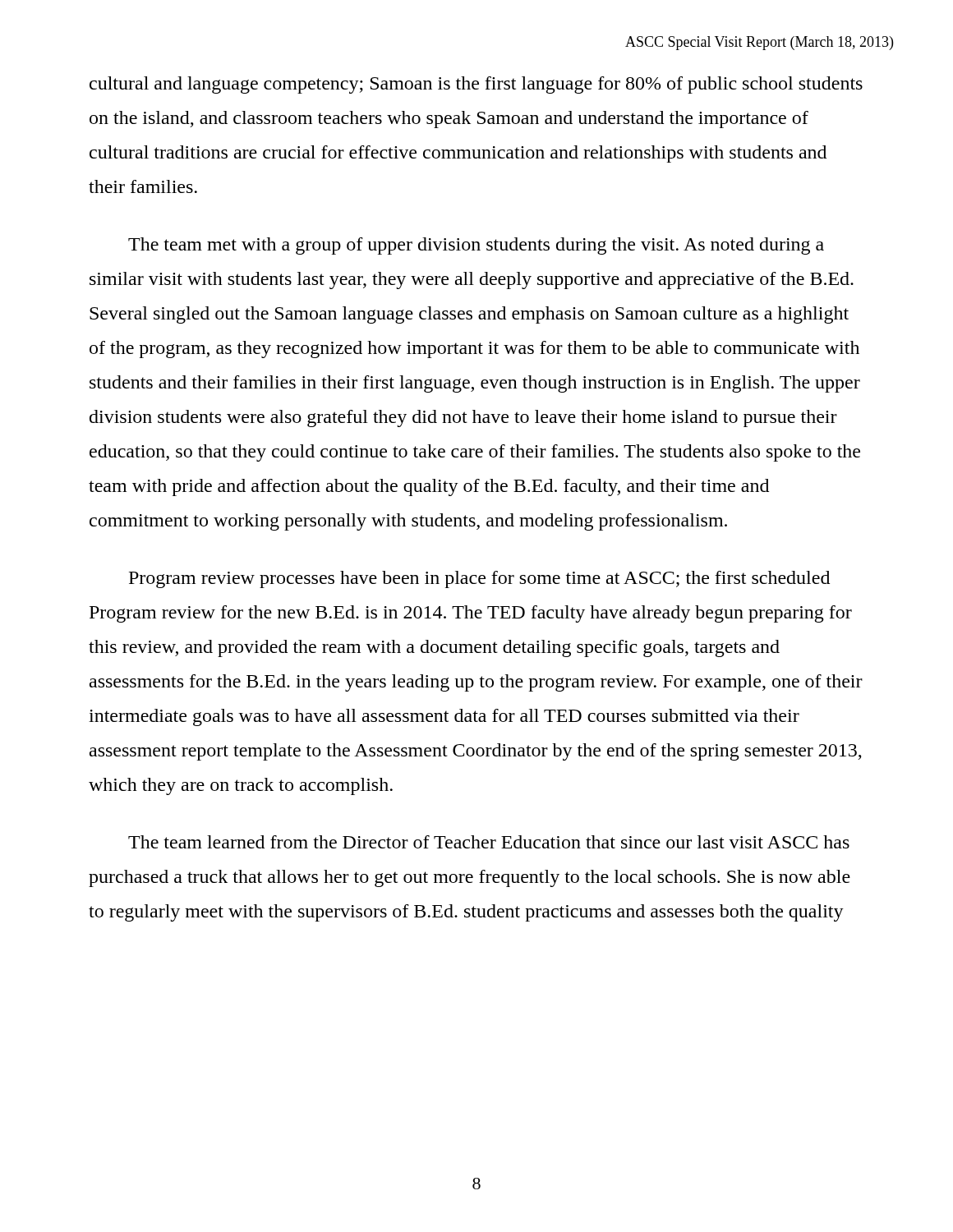This screenshot has height=1232, width=953.
Task: Locate the text block with the text "The team met with a group of upper"
Action: coord(476,382)
